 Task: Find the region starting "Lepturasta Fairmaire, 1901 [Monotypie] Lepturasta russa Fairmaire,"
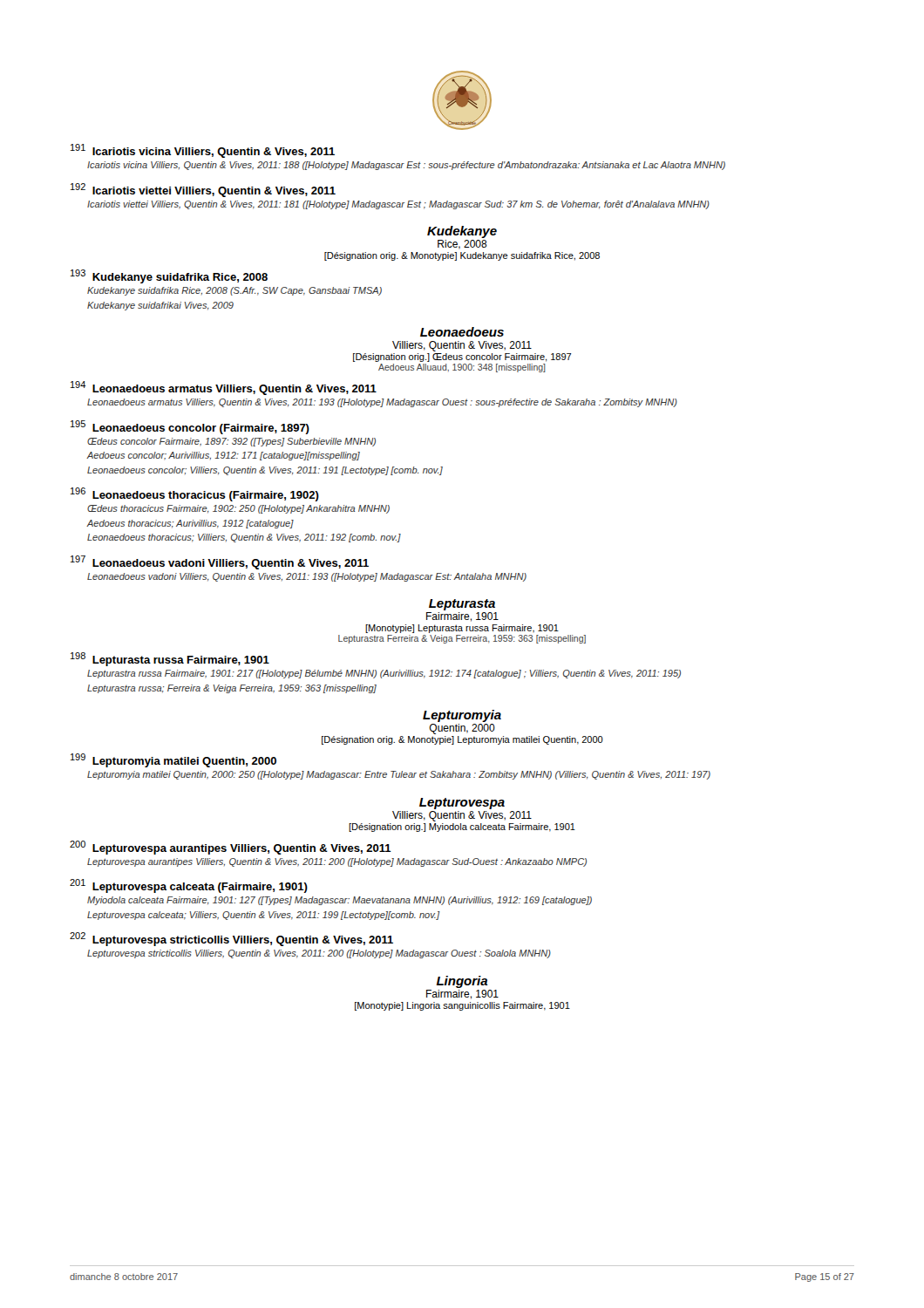tap(462, 620)
